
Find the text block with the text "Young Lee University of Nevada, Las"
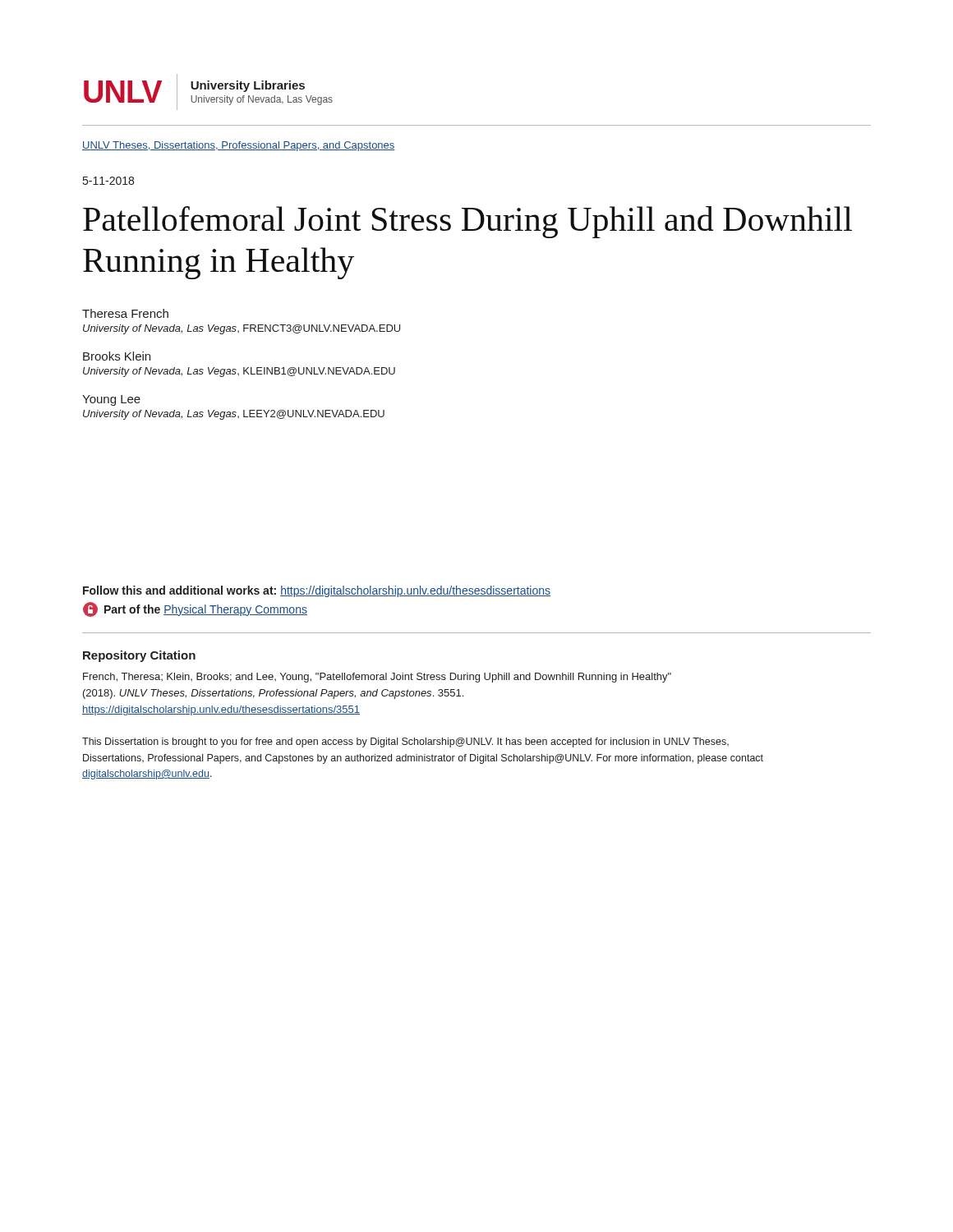(111, 400)
